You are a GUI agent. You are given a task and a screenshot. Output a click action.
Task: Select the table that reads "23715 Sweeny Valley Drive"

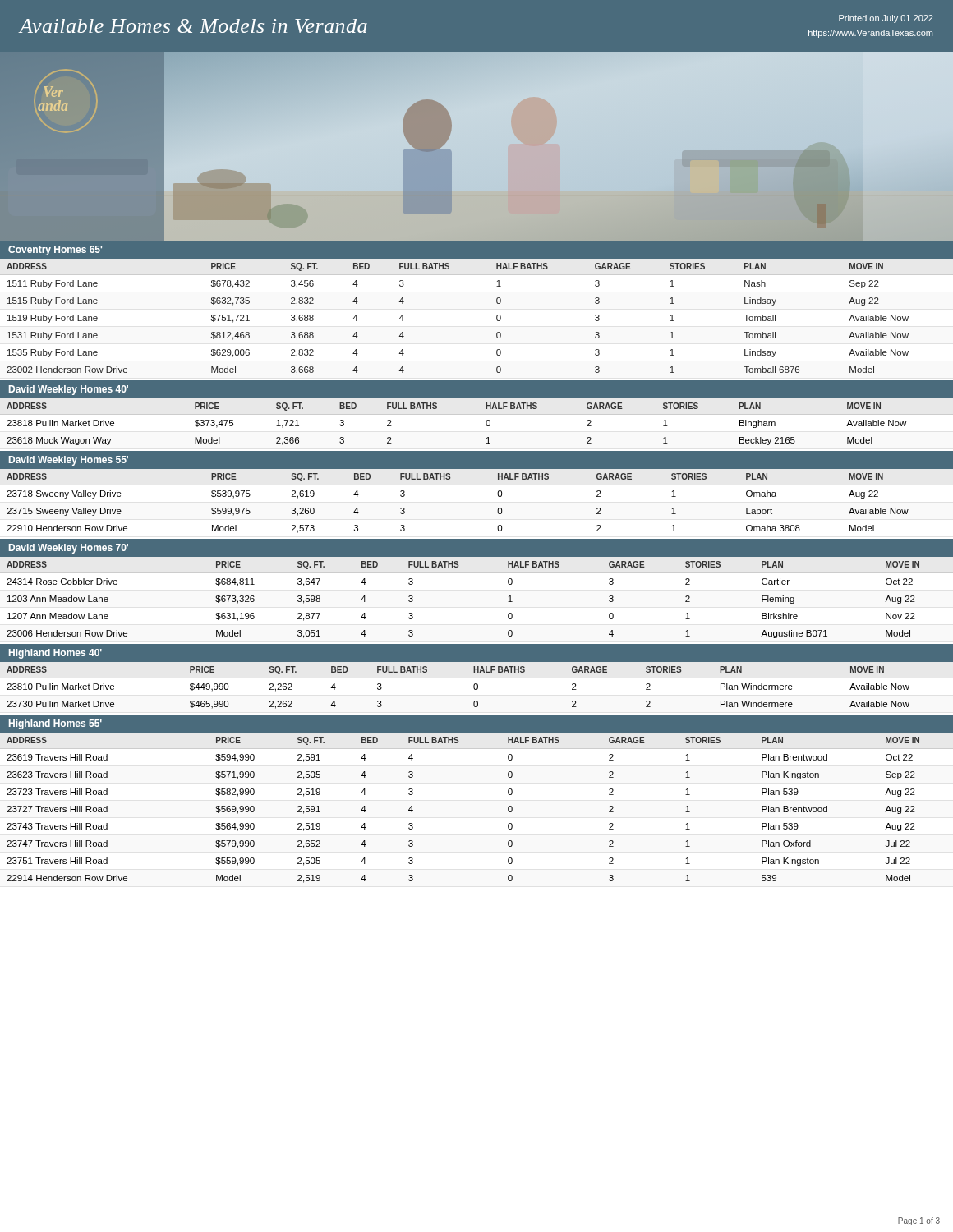pyautogui.click(x=476, y=503)
